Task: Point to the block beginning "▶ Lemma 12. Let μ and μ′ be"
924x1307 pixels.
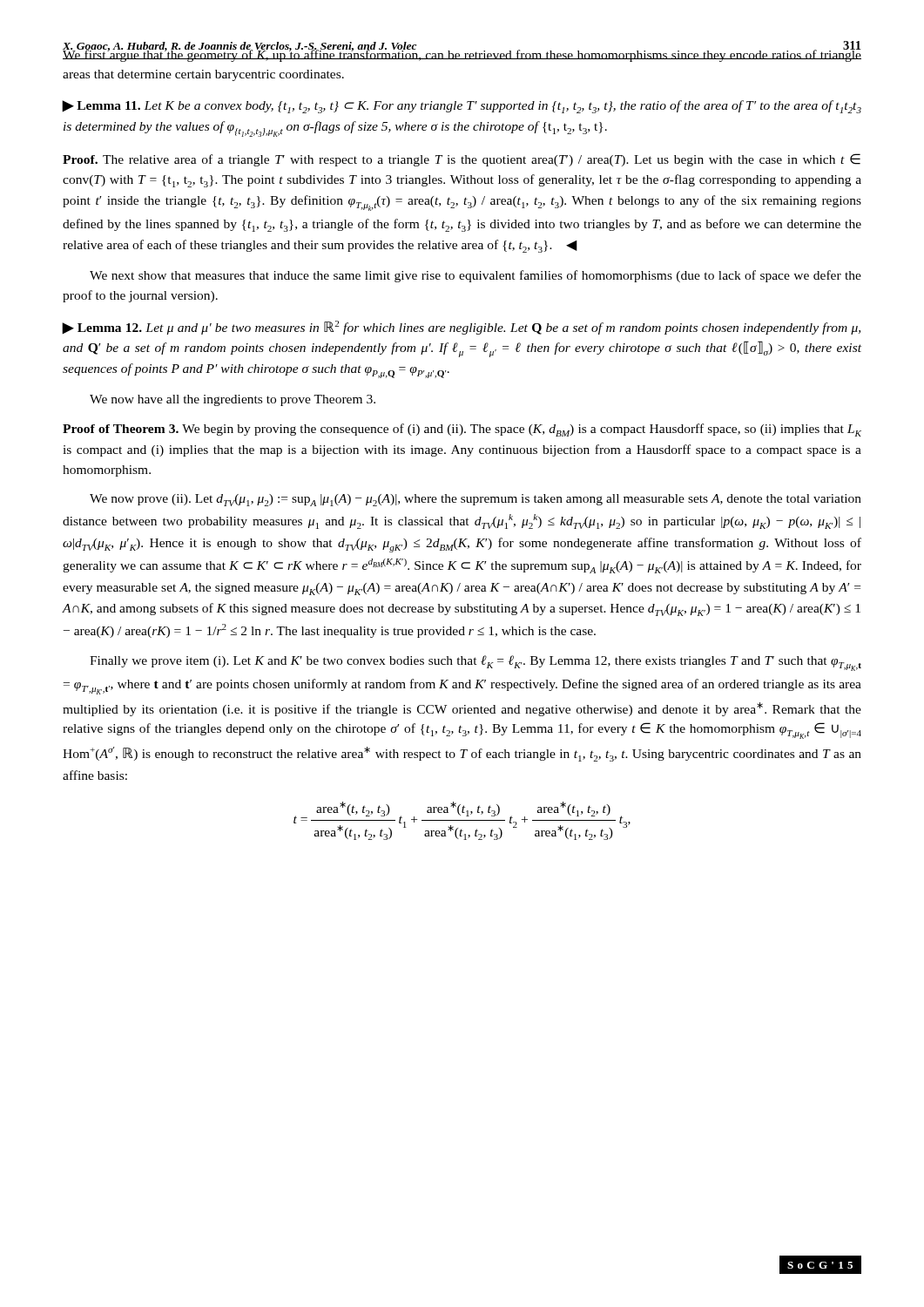Action: tap(462, 348)
